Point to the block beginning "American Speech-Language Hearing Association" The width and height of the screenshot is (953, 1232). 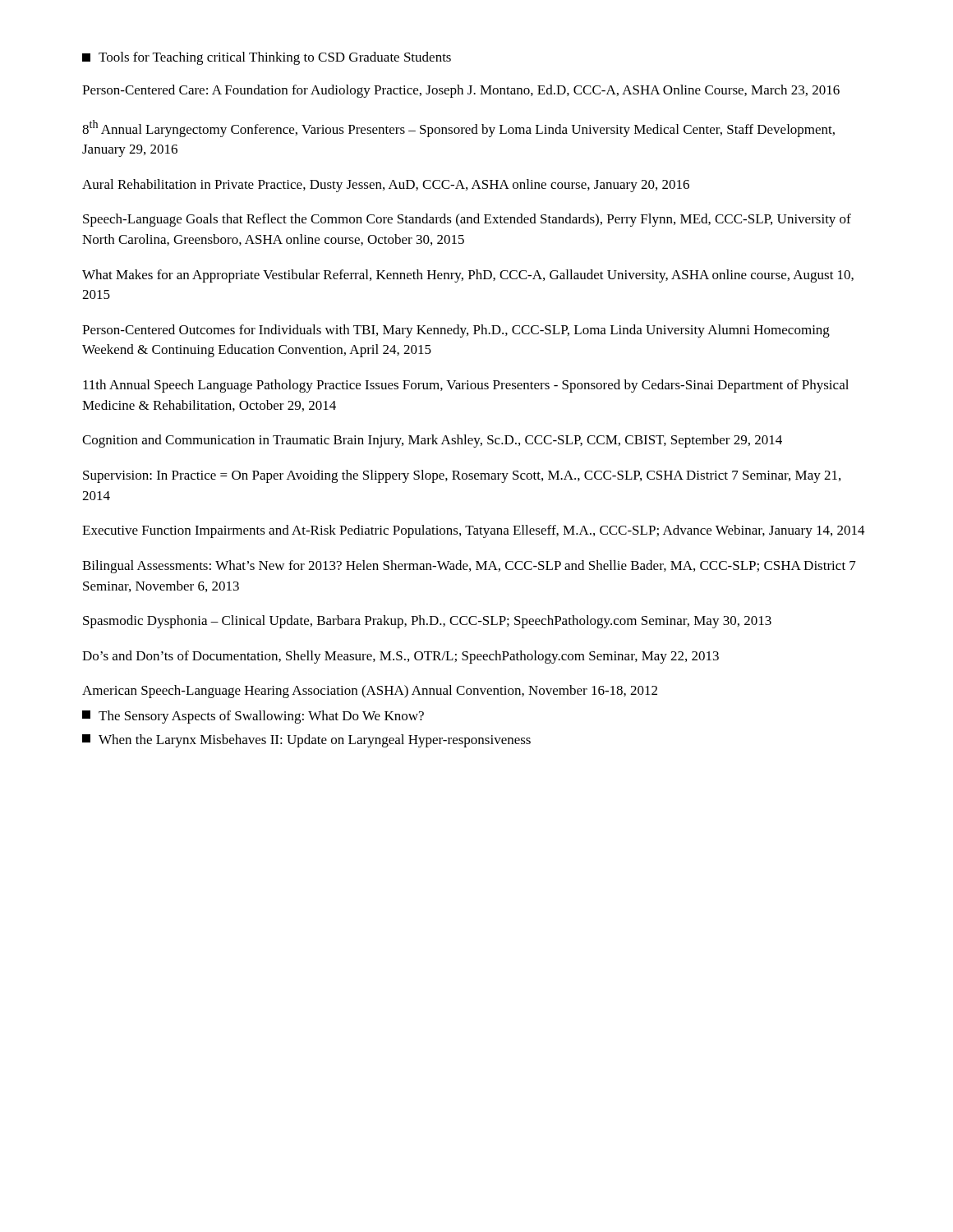(370, 691)
